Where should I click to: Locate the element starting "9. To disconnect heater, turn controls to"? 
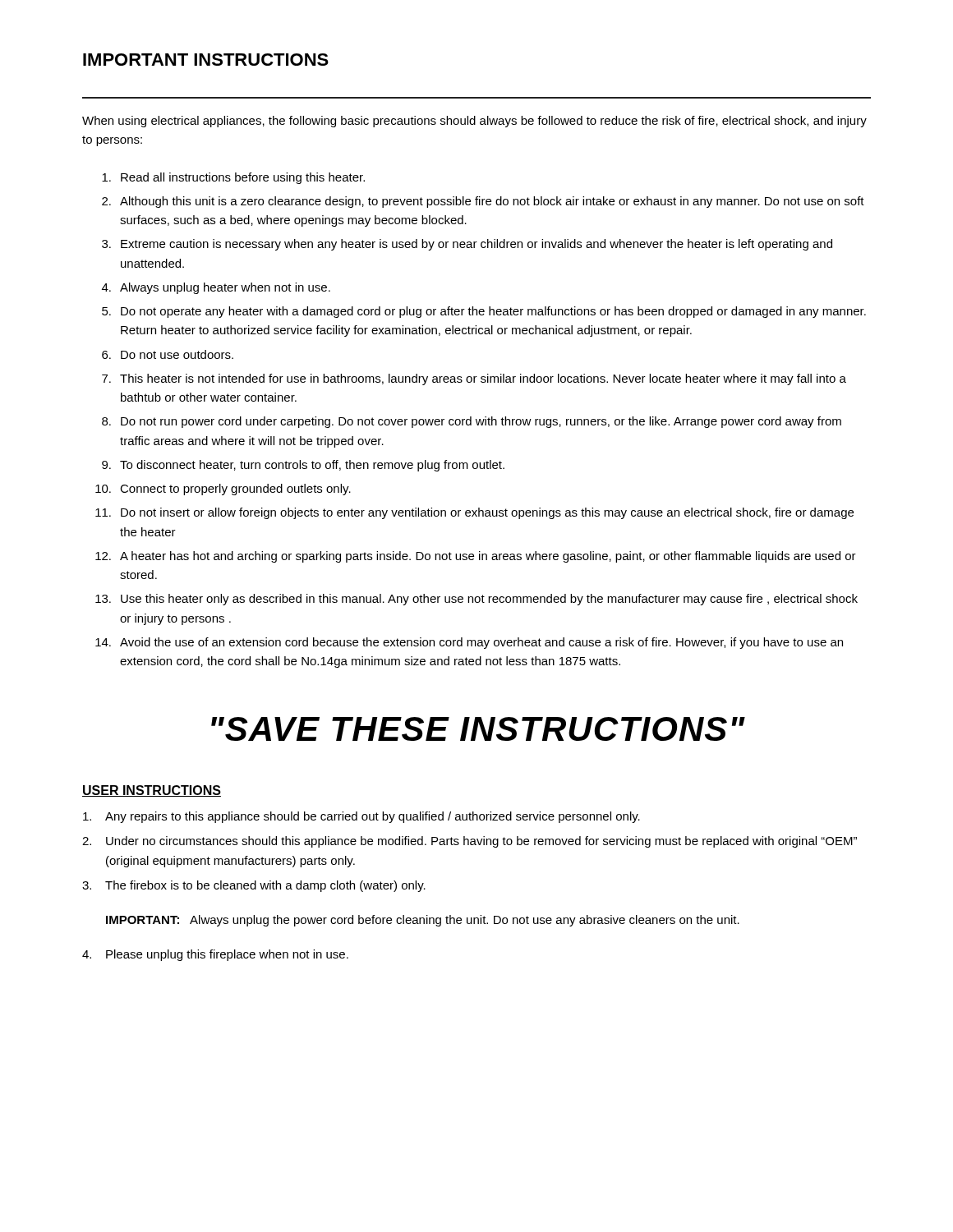(x=476, y=464)
